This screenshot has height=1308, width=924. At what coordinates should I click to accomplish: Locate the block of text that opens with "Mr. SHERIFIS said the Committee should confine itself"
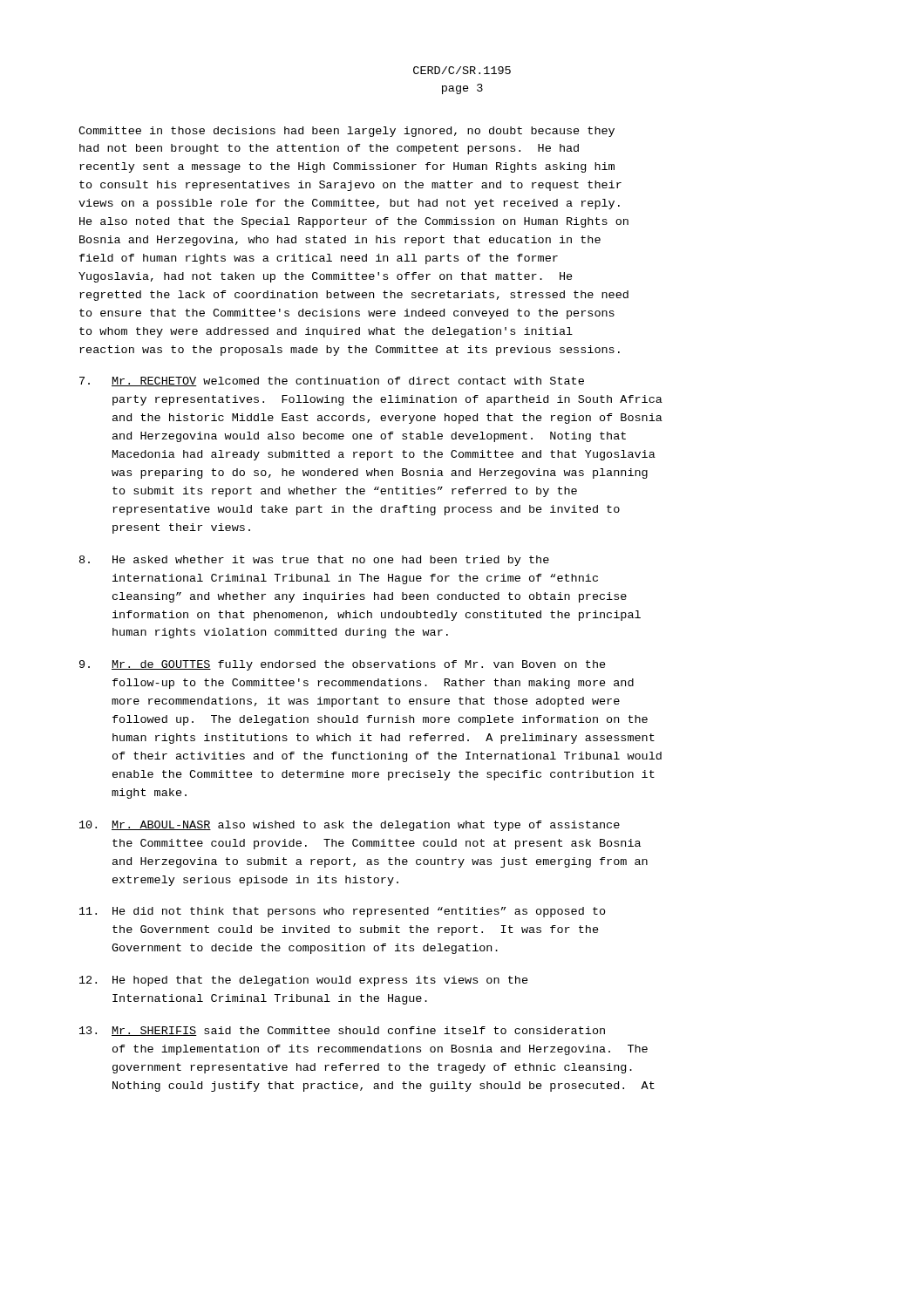[x=462, y=1059]
